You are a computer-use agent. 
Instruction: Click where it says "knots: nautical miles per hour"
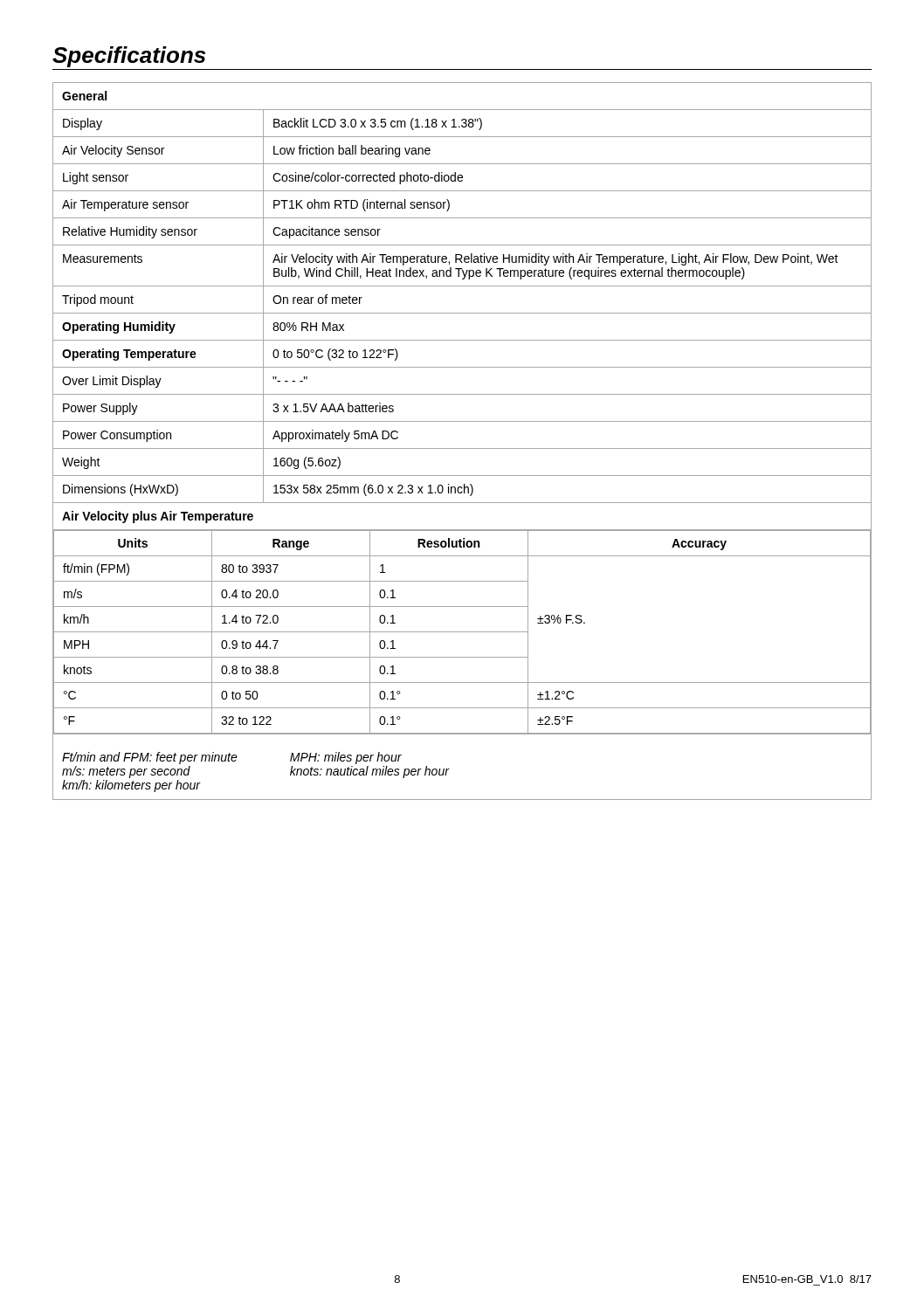pyautogui.click(x=369, y=771)
